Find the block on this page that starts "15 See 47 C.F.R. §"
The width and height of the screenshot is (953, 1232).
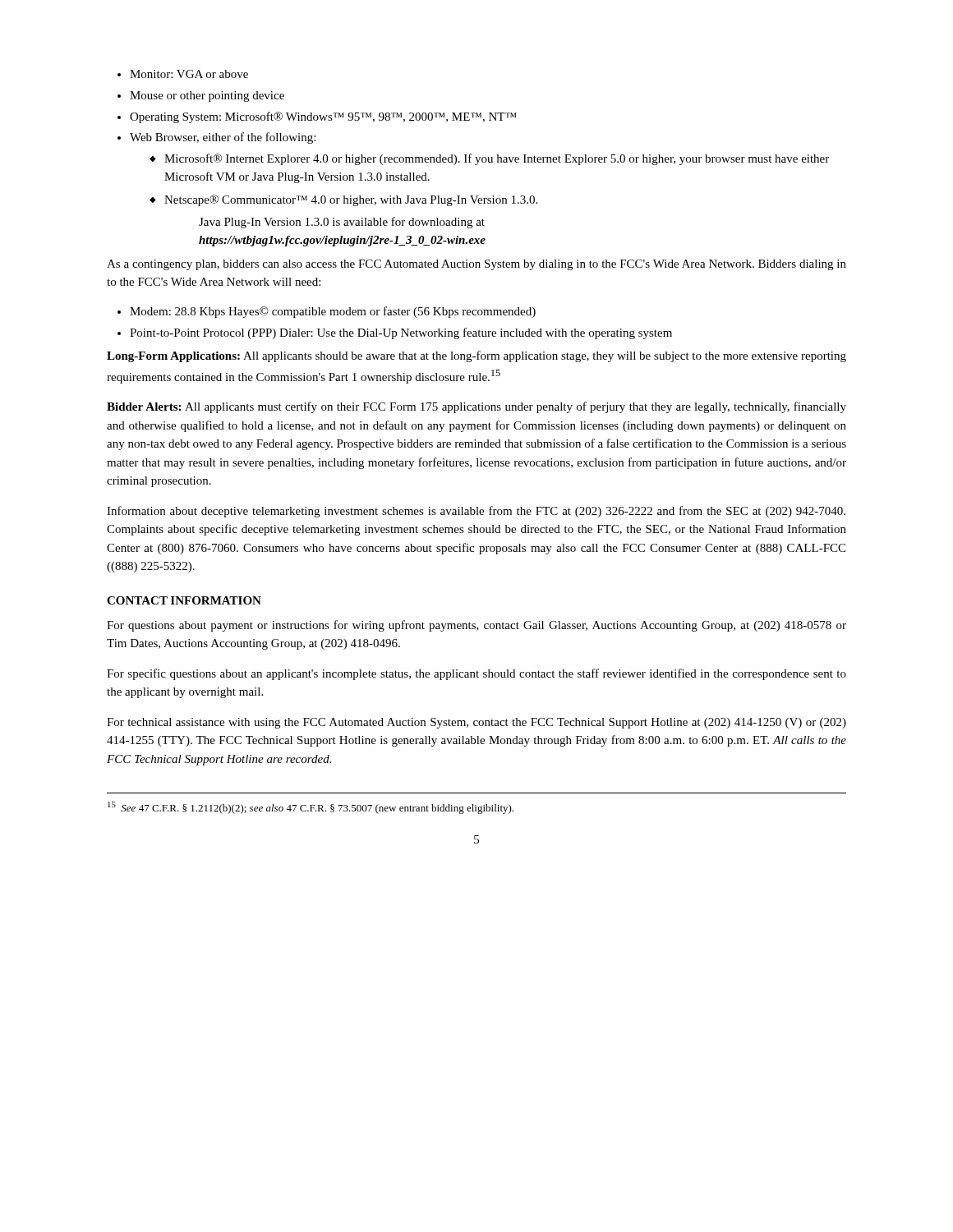click(x=311, y=807)
